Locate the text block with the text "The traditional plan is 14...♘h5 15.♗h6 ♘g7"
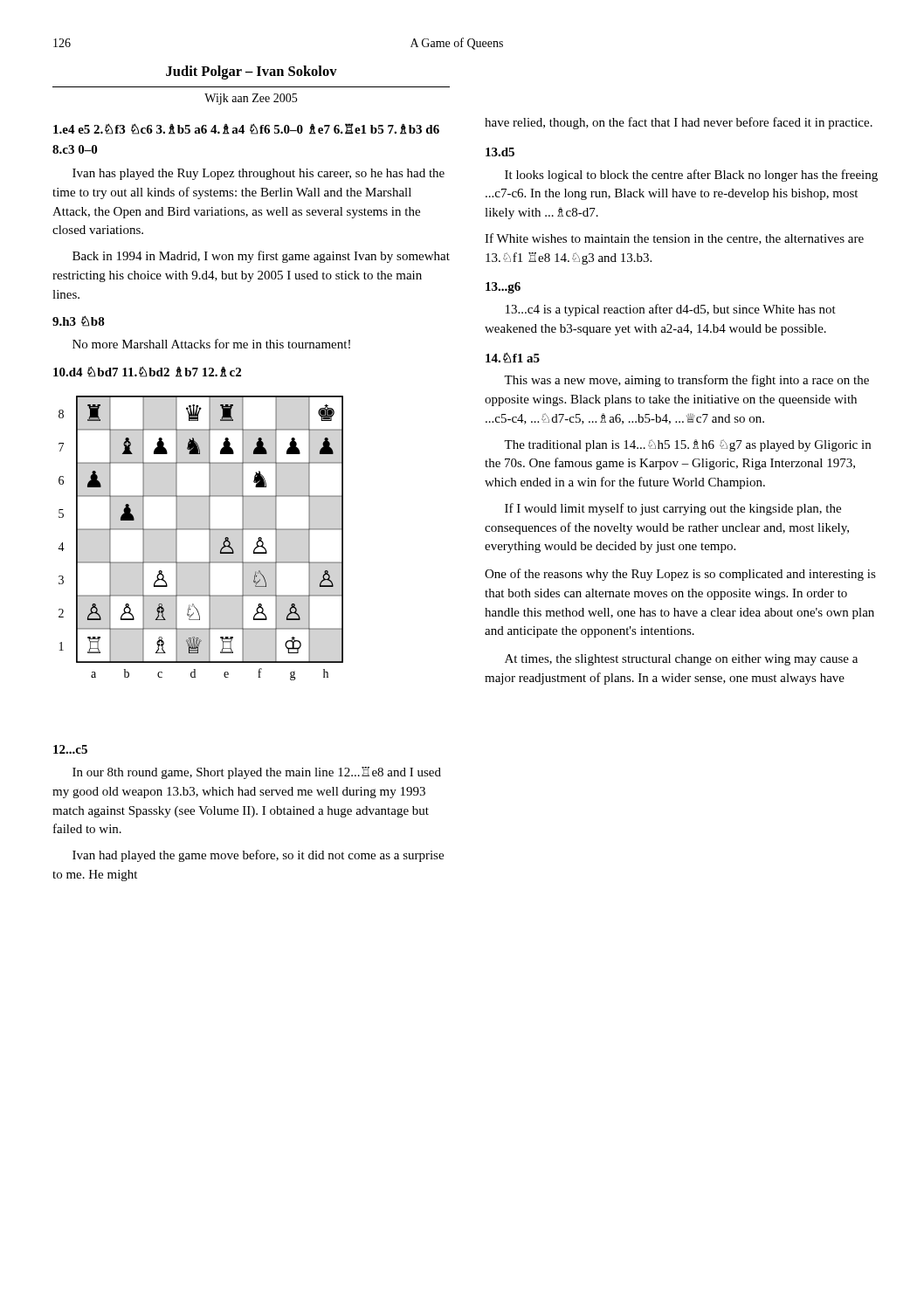 678,463
